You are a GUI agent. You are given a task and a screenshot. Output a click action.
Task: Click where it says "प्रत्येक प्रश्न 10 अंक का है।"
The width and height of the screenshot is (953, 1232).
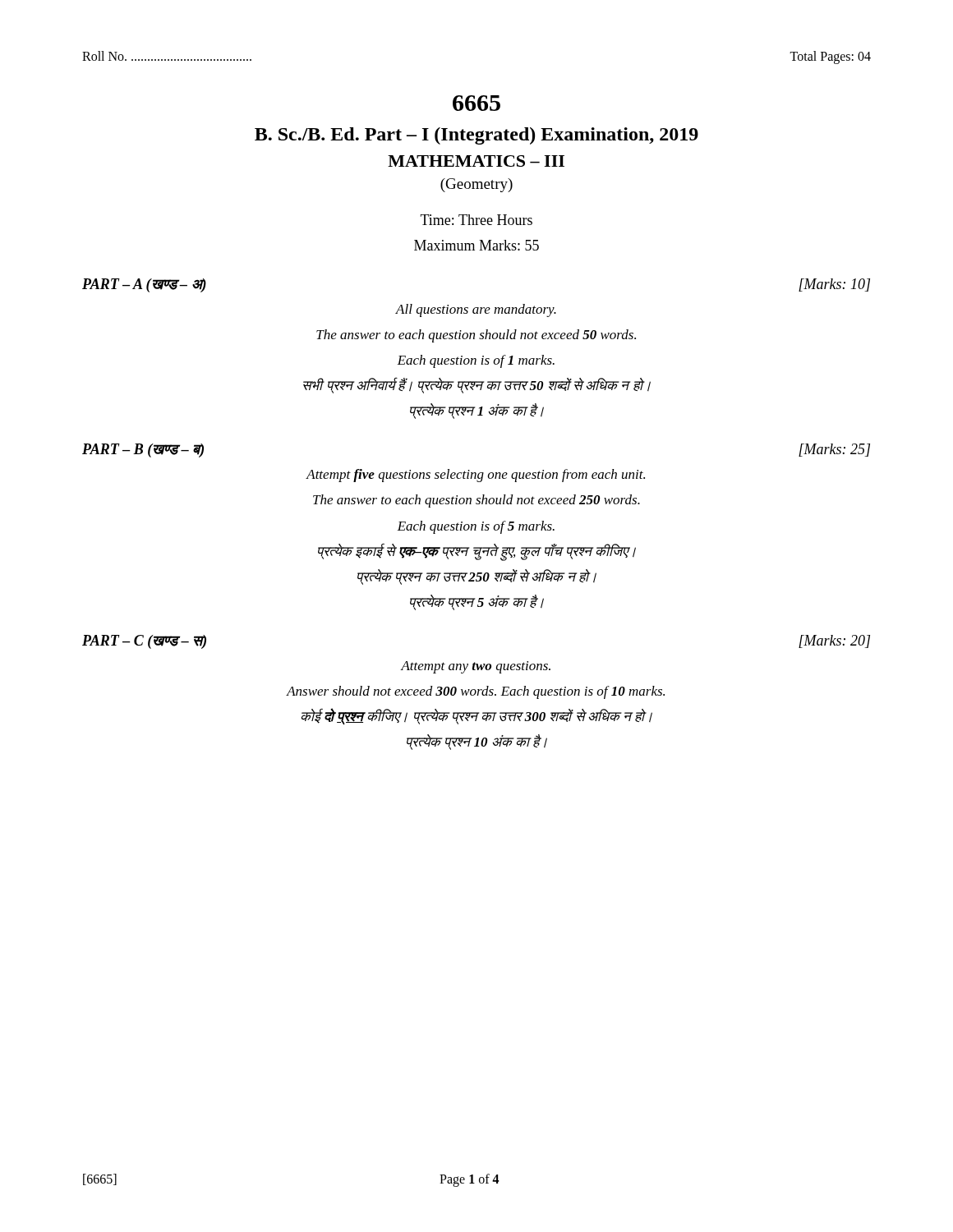tap(476, 742)
